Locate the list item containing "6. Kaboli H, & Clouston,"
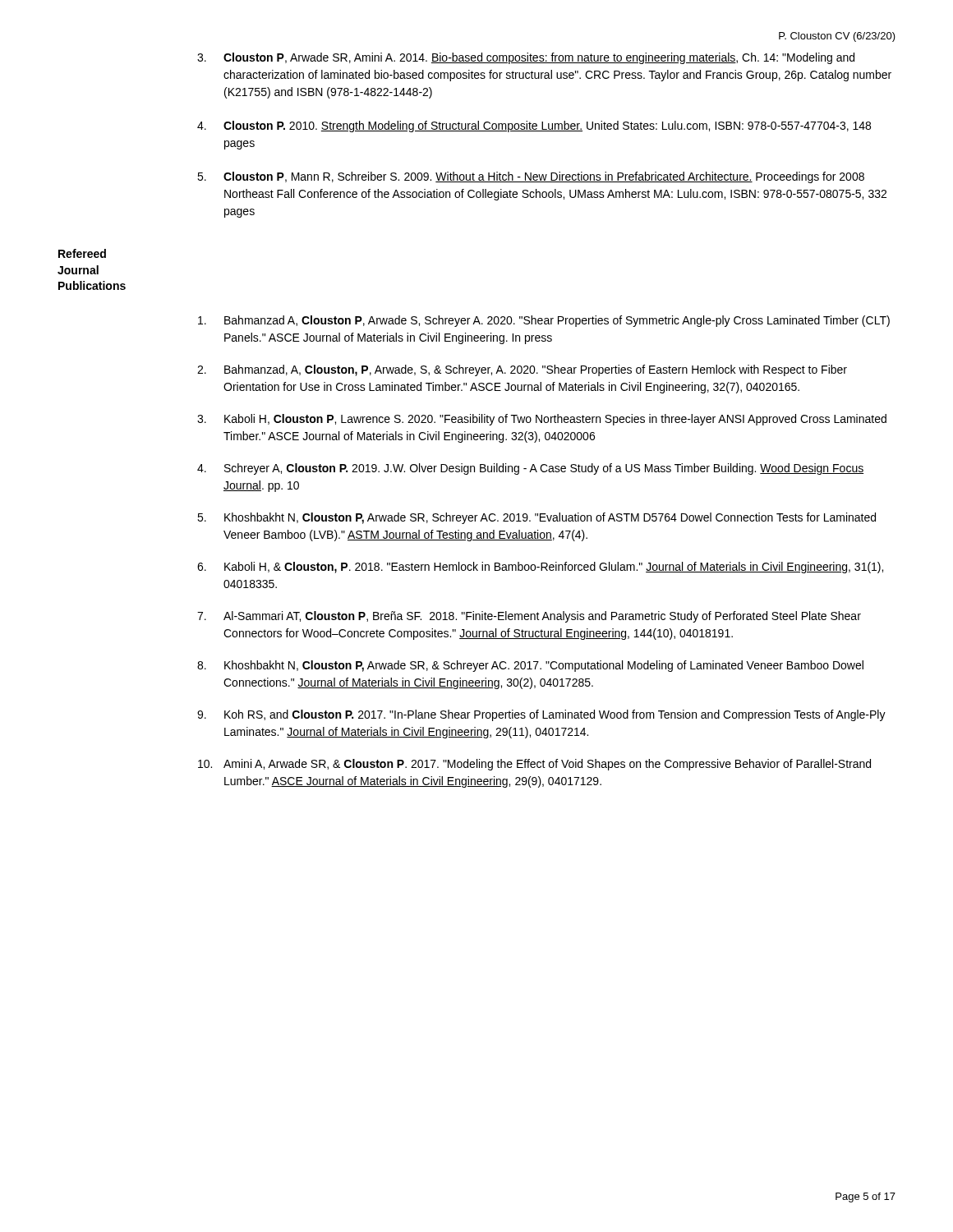 coord(546,576)
